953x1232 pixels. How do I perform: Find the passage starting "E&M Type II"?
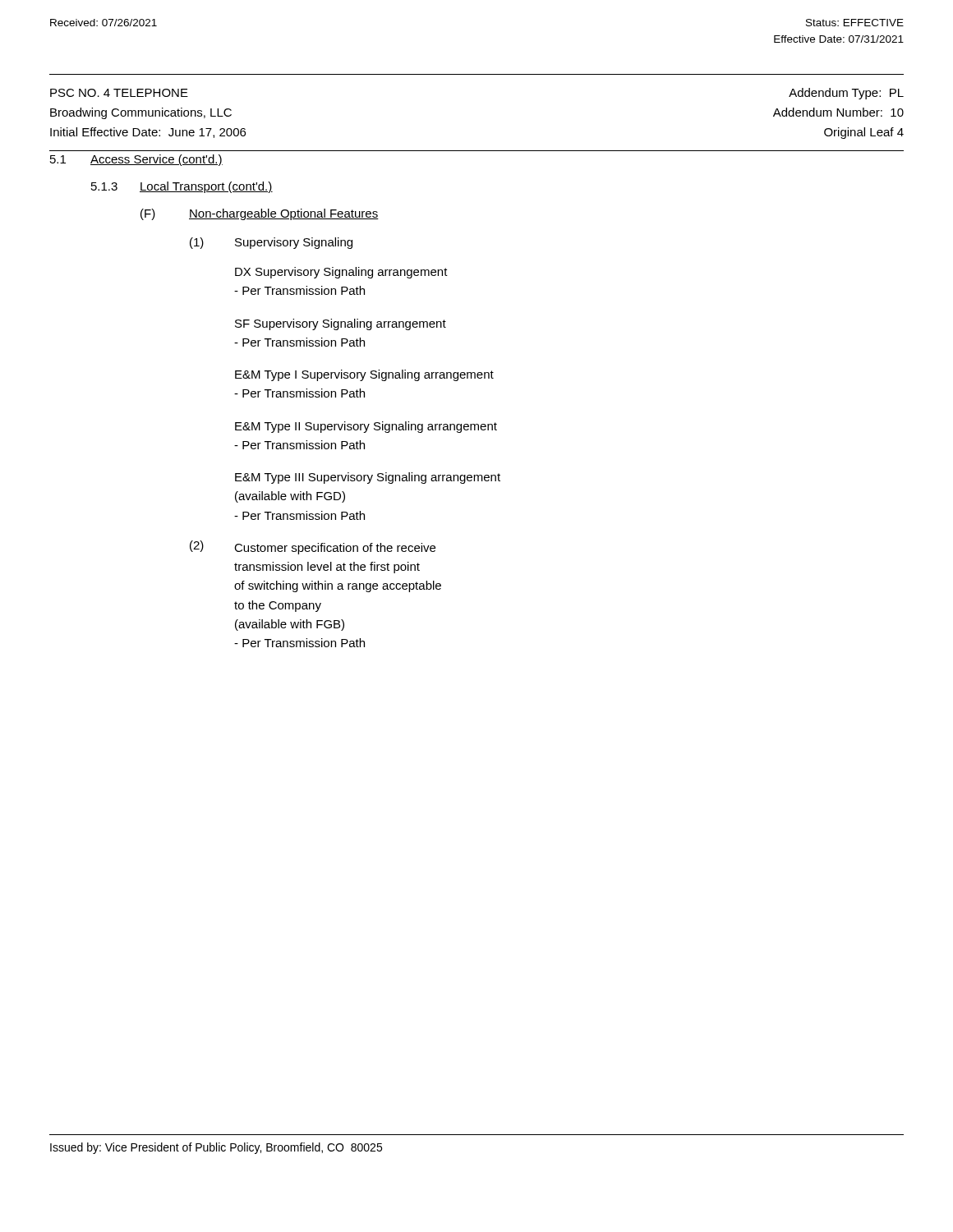coord(366,435)
